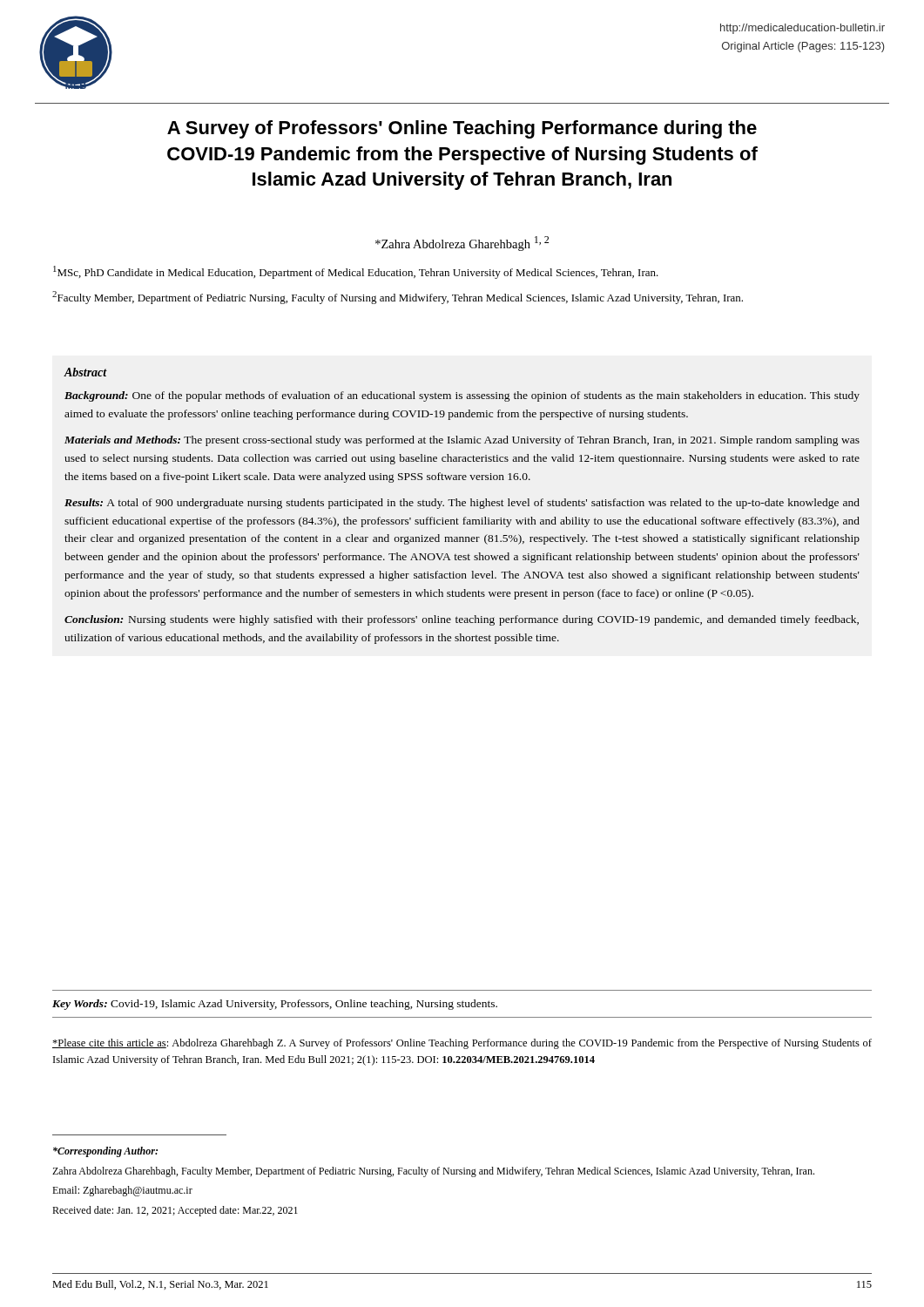The height and width of the screenshot is (1307, 924).
Task: Navigate to the passage starting "Corresponding Author: Zahra Abdolreza Gharehbagh, Faculty Member,"
Action: point(462,1181)
